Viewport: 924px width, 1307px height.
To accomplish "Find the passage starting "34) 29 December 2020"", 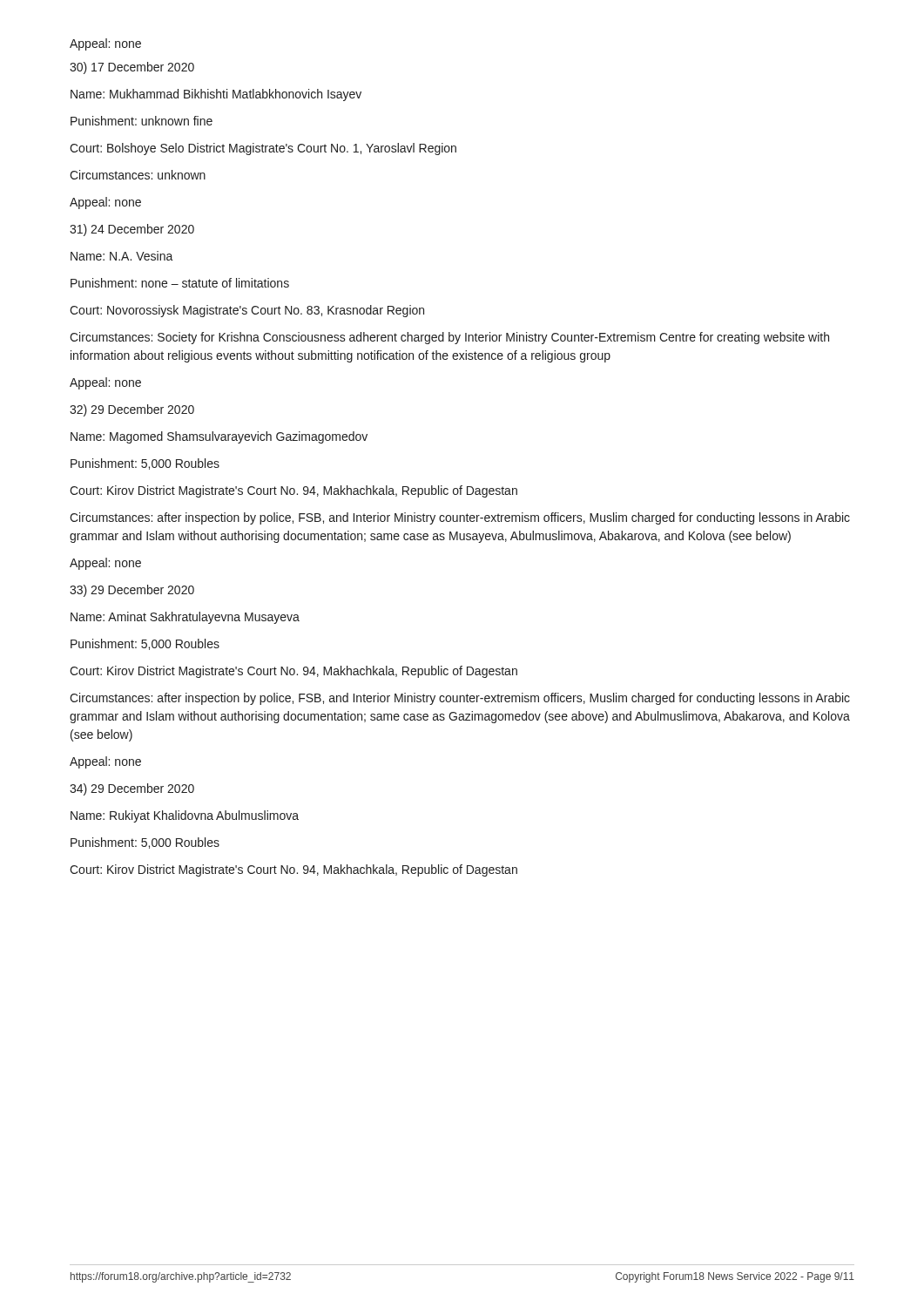I will pyautogui.click(x=132, y=789).
